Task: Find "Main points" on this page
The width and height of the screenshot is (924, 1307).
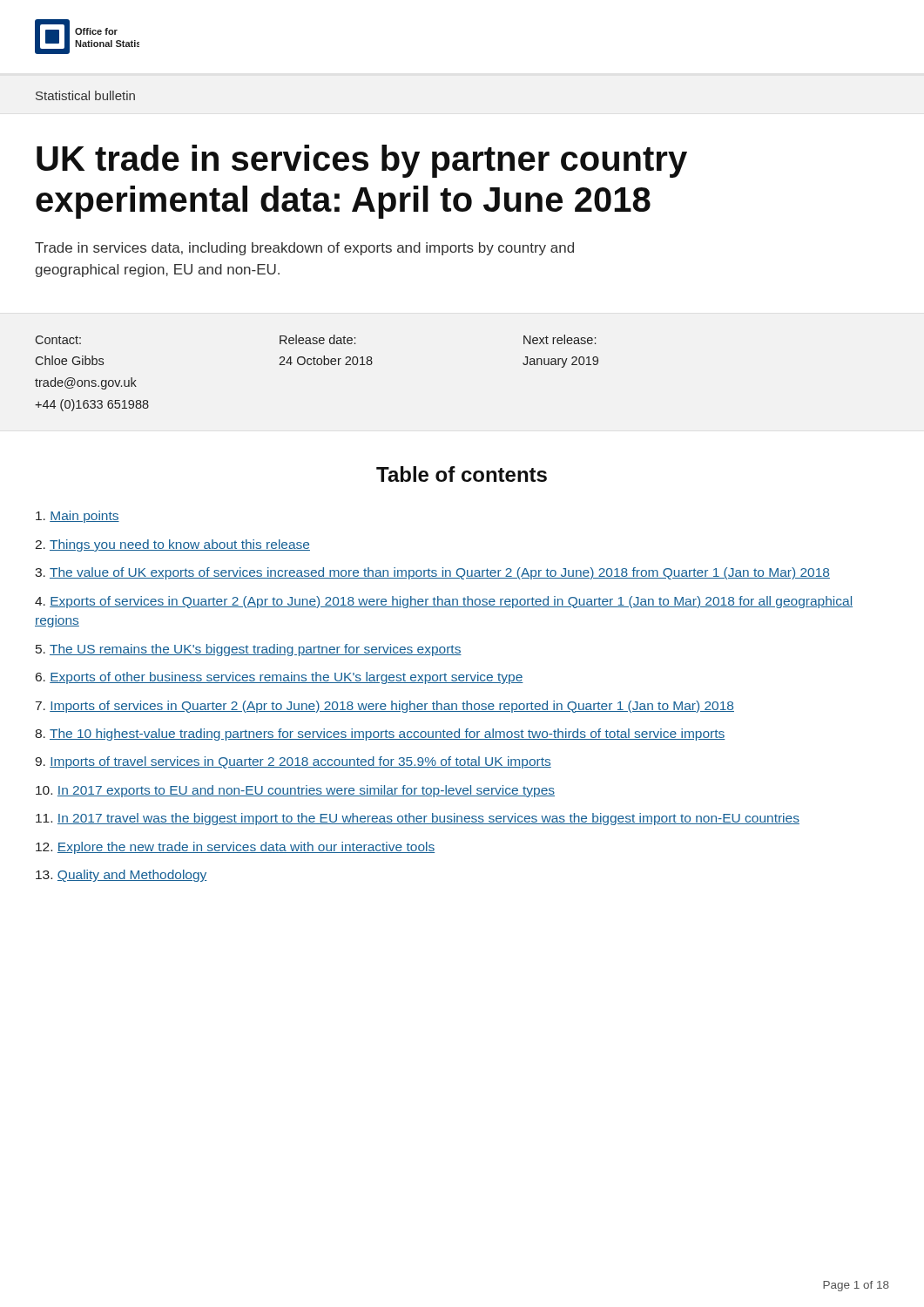Action: [x=77, y=516]
